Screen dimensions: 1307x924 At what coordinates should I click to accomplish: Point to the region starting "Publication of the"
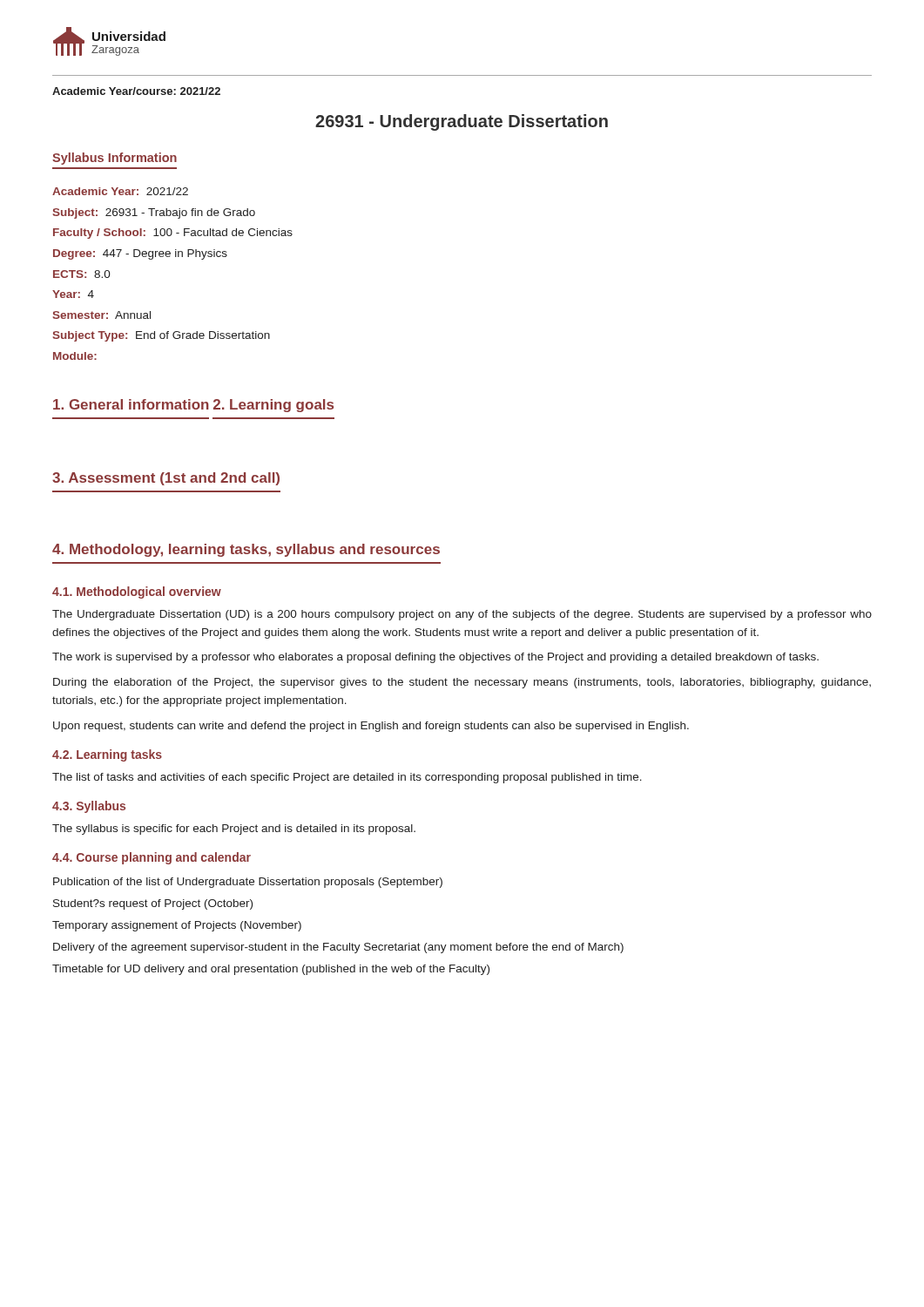click(x=248, y=881)
